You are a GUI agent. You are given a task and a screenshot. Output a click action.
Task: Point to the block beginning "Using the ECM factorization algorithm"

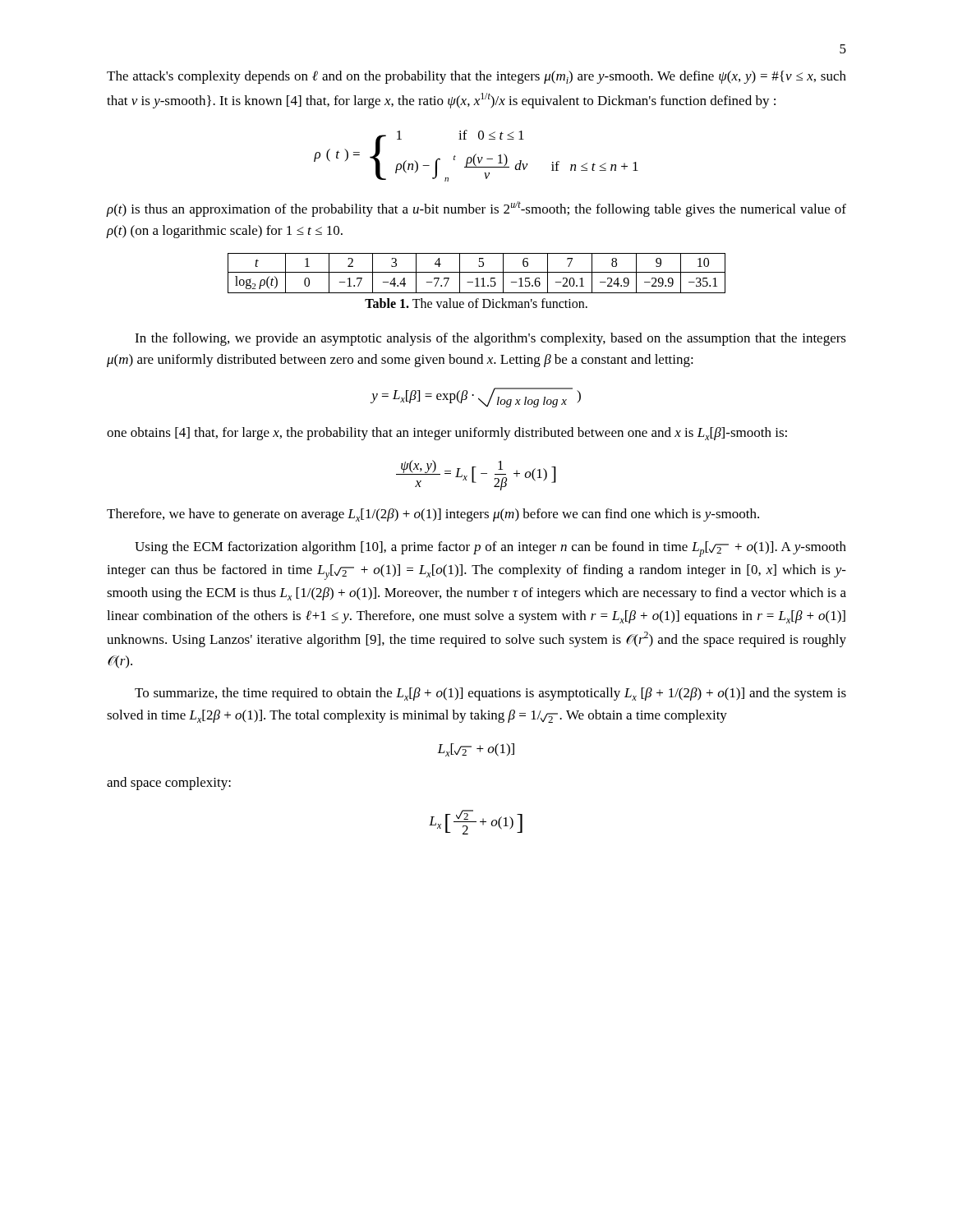coord(476,604)
